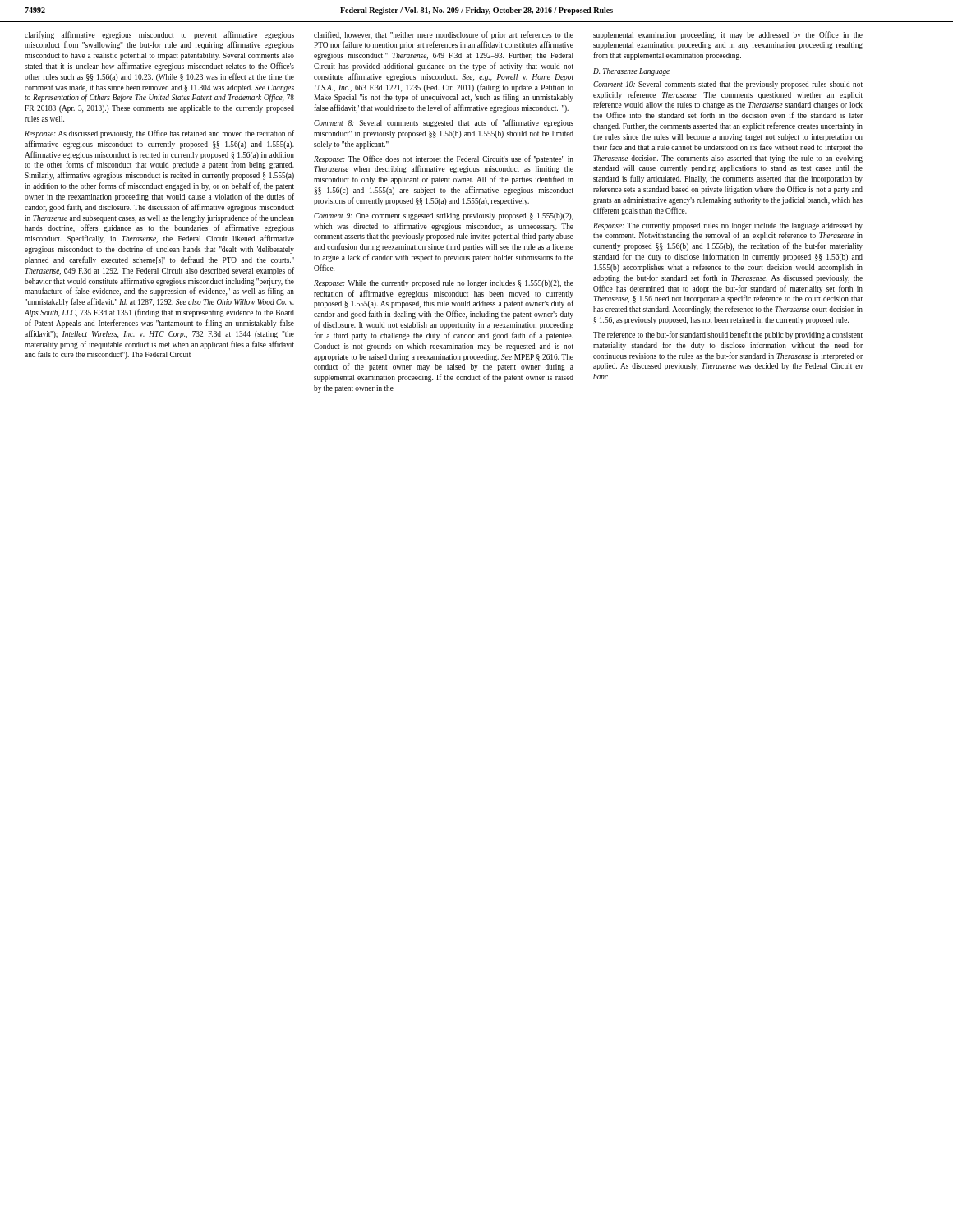The width and height of the screenshot is (953, 1232).
Task: Point to the element starting "clarified, however, that ''neither mere nondisclosure"
Action: pyautogui.click(x=444, y=212)
